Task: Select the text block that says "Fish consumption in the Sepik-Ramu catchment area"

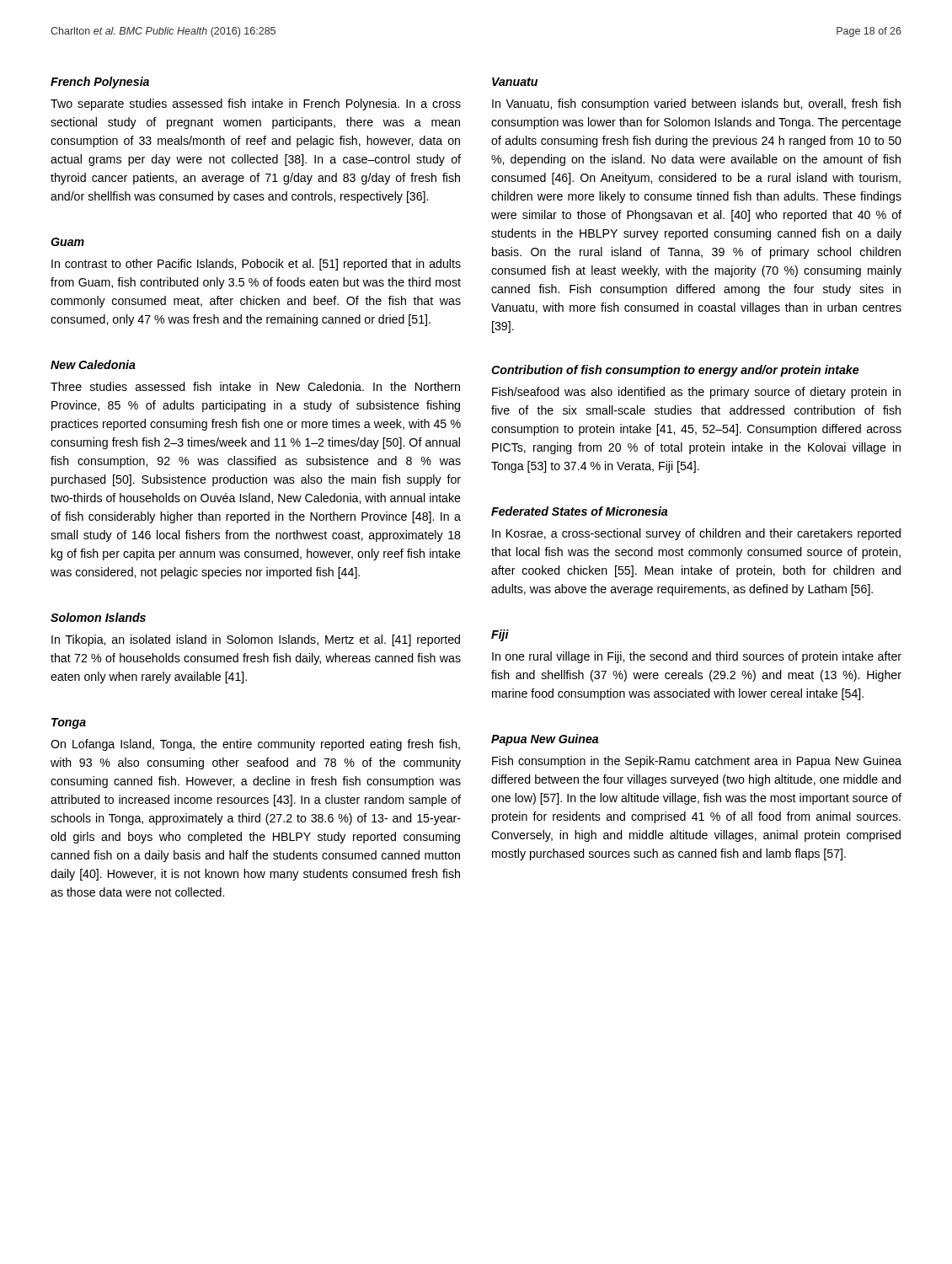Action: coord(696,807)
